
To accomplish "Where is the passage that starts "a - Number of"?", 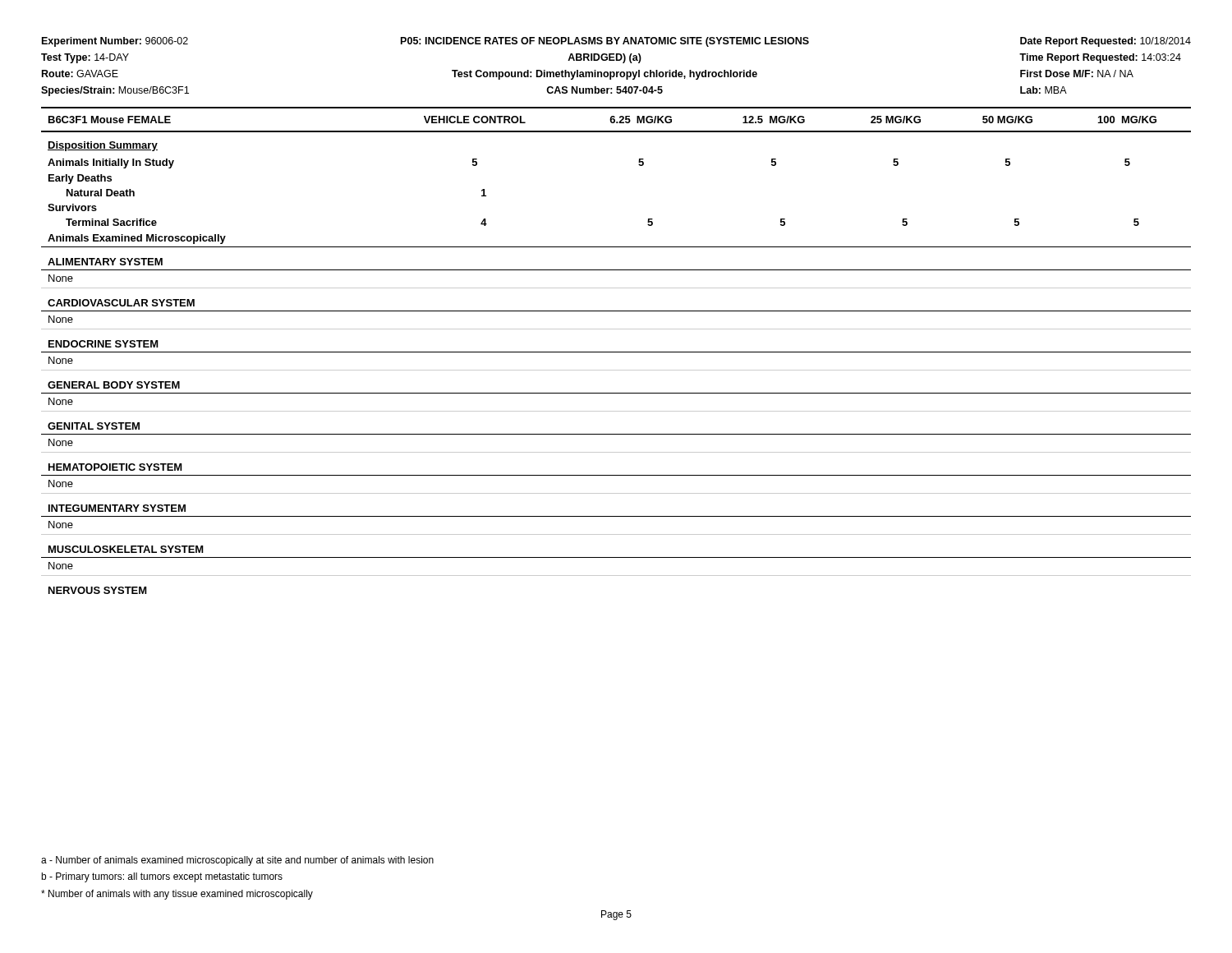I will [x=237, y=877].
